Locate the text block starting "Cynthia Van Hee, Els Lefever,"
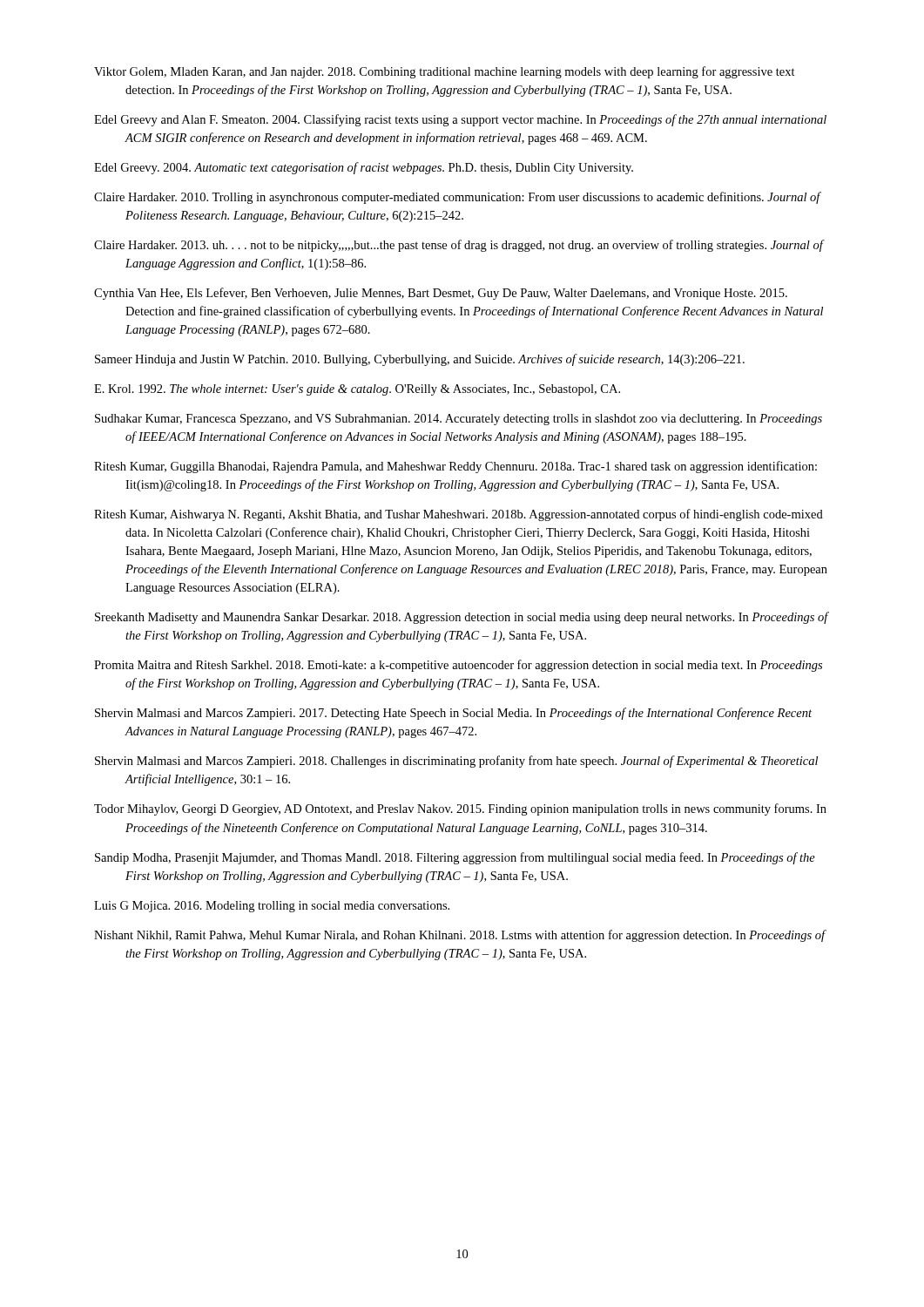Image resolution: width=924 pixels, height=1307 pixels. [459, 311]
